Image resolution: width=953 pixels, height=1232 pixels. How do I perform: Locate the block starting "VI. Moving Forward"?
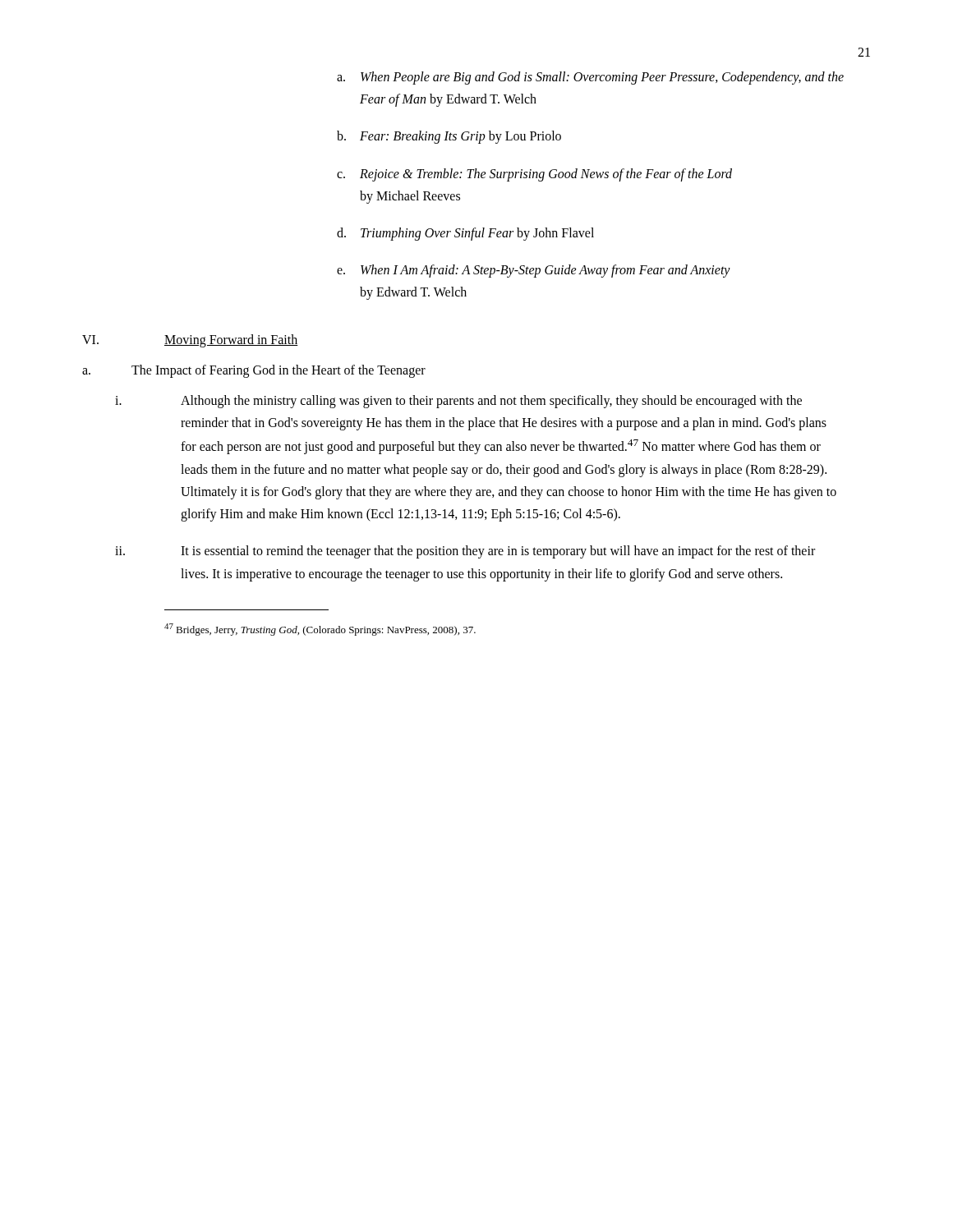(190, 339)
